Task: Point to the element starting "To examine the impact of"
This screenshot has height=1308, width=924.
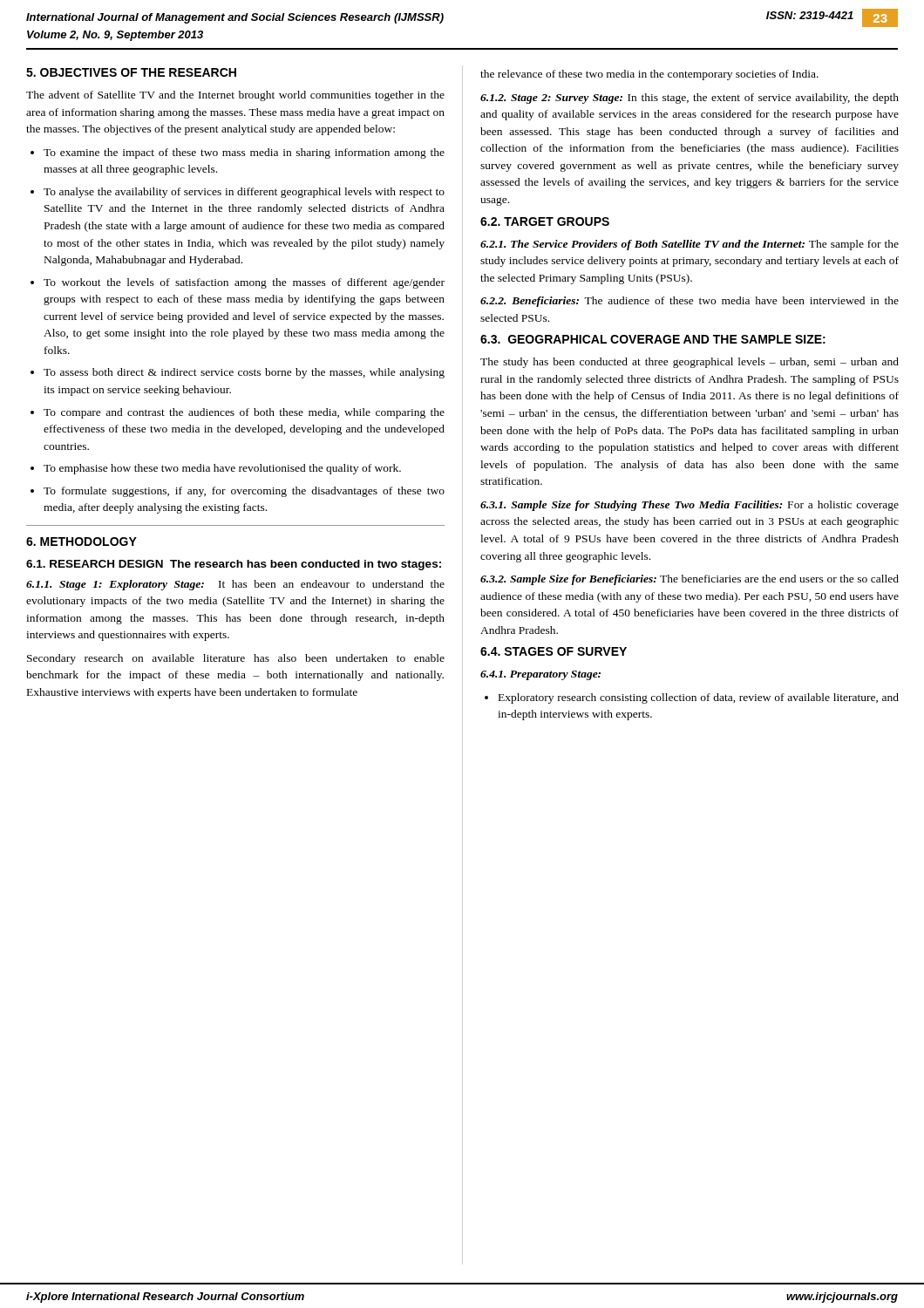Action: (244, 161)
